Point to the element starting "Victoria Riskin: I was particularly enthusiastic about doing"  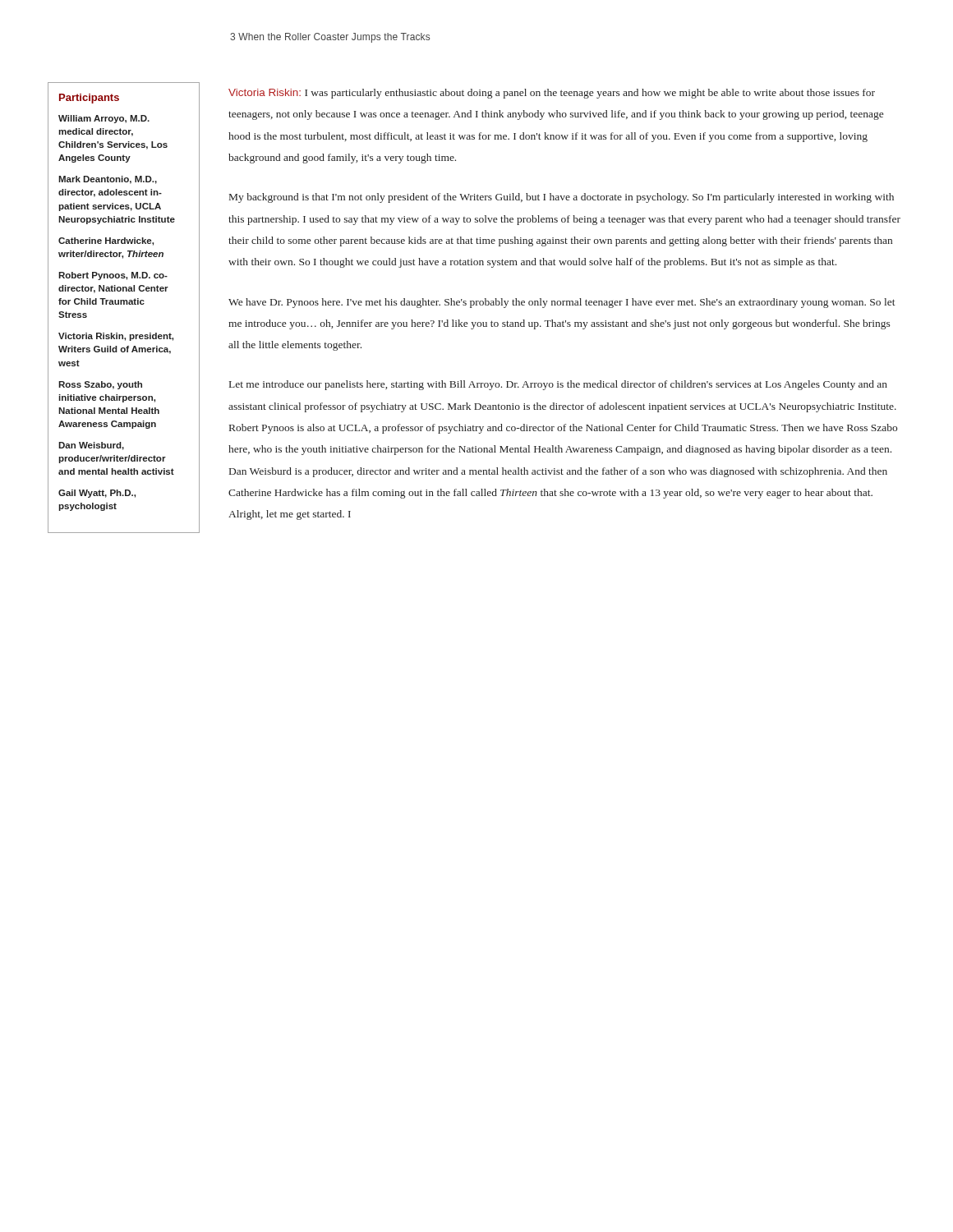pos(556,125)
